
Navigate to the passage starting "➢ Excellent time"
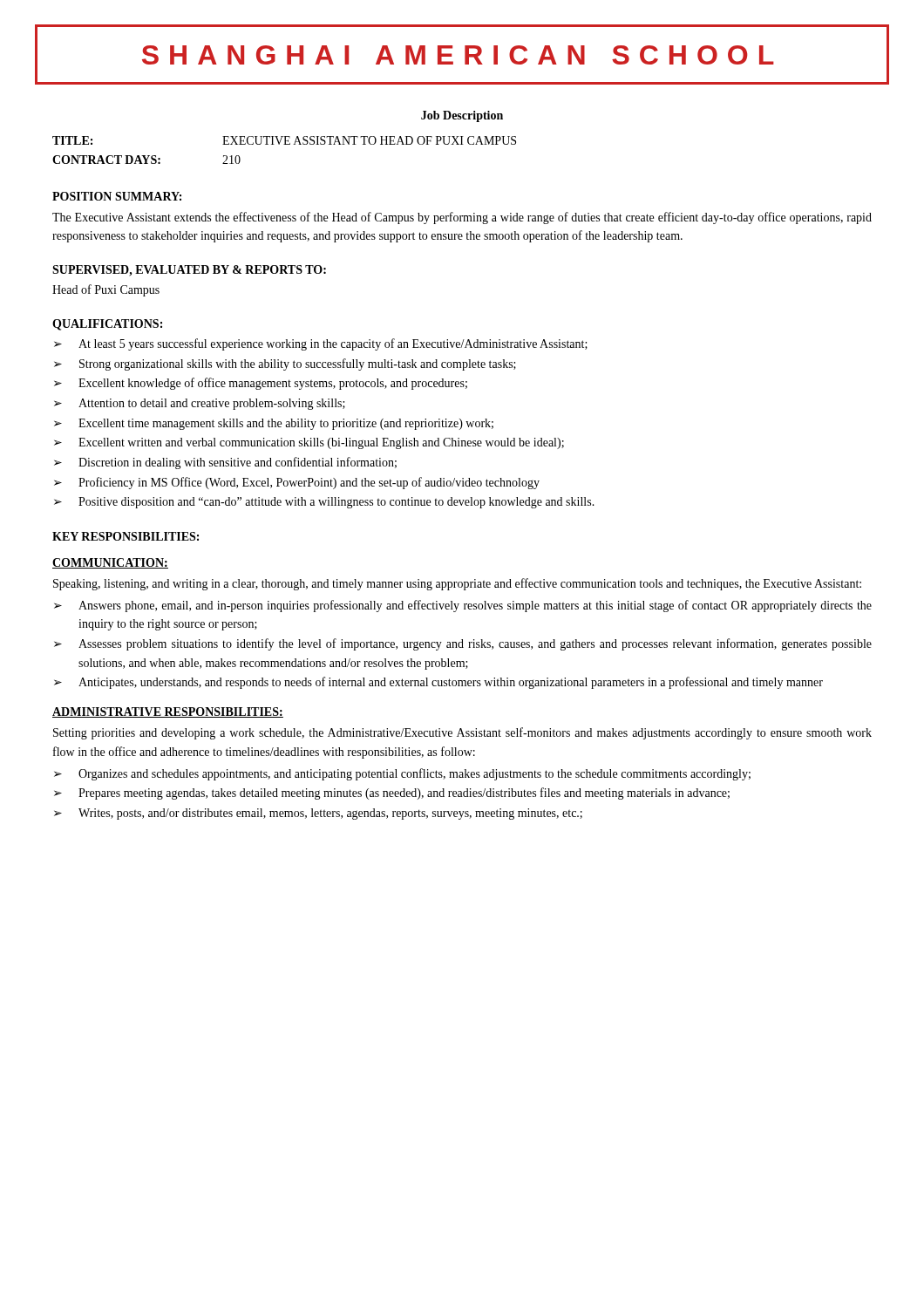(x=273, y=423)
